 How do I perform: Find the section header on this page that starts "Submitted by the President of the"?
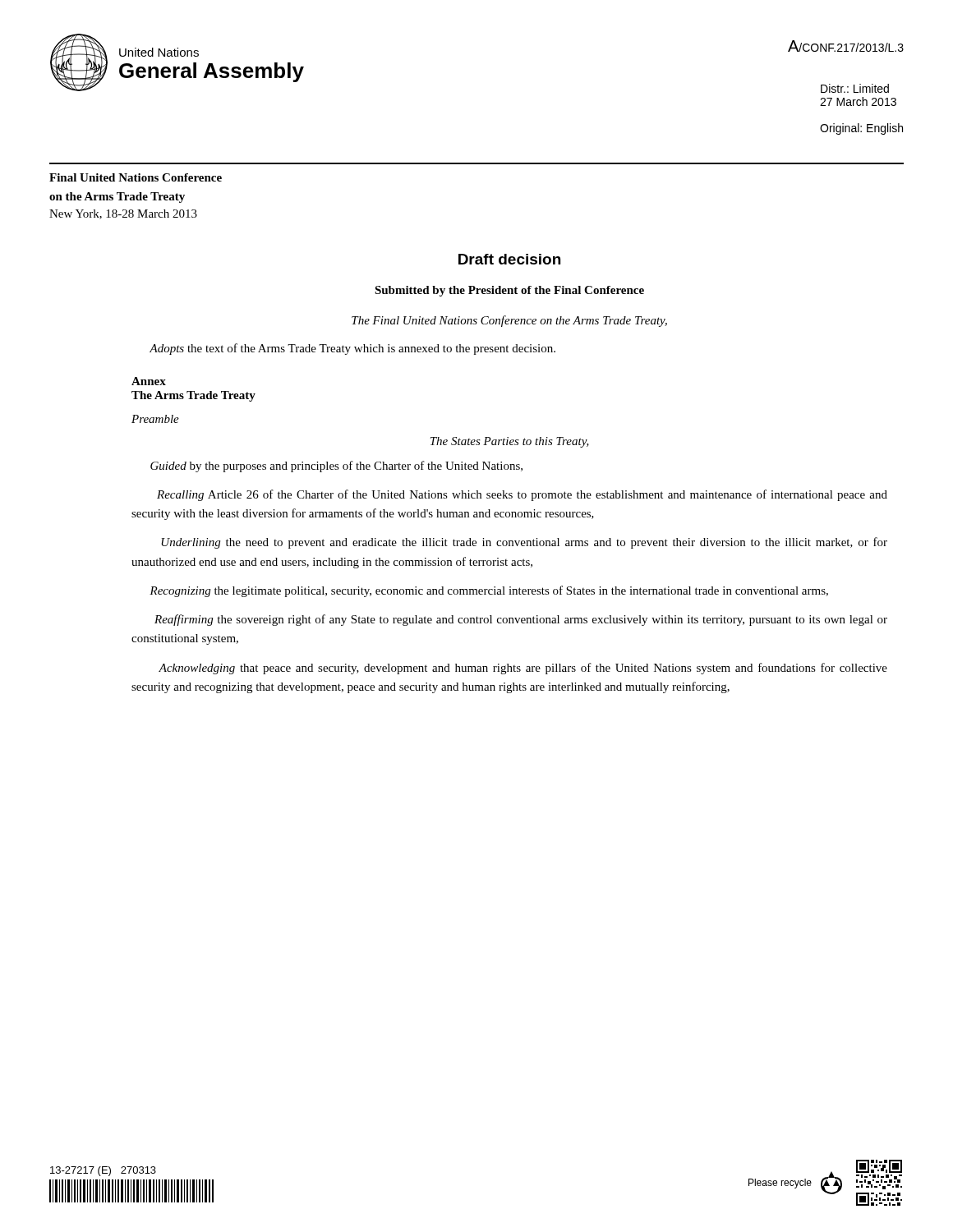[x=509, y=290]
